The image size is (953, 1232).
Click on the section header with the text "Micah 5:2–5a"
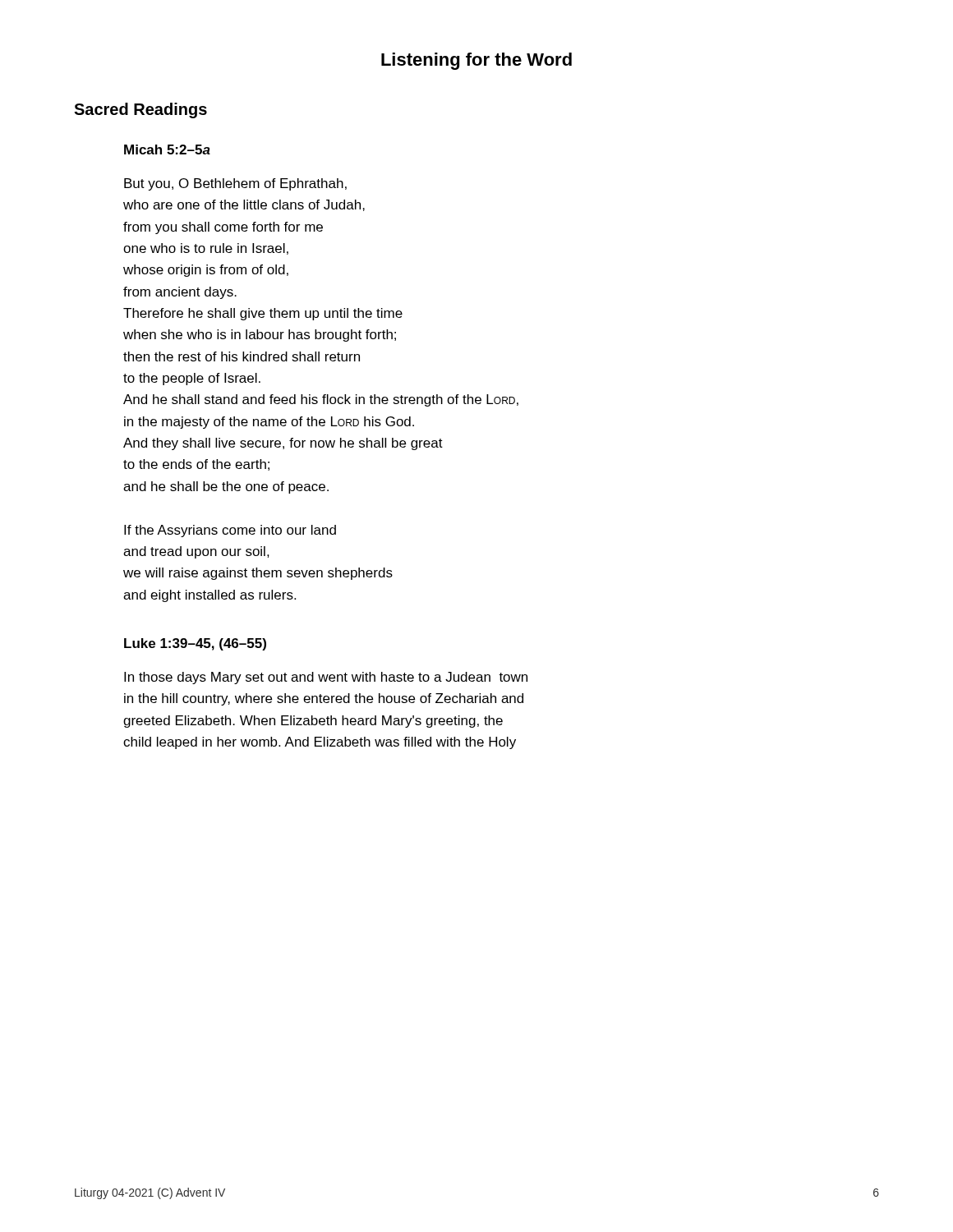coord(167,150)
